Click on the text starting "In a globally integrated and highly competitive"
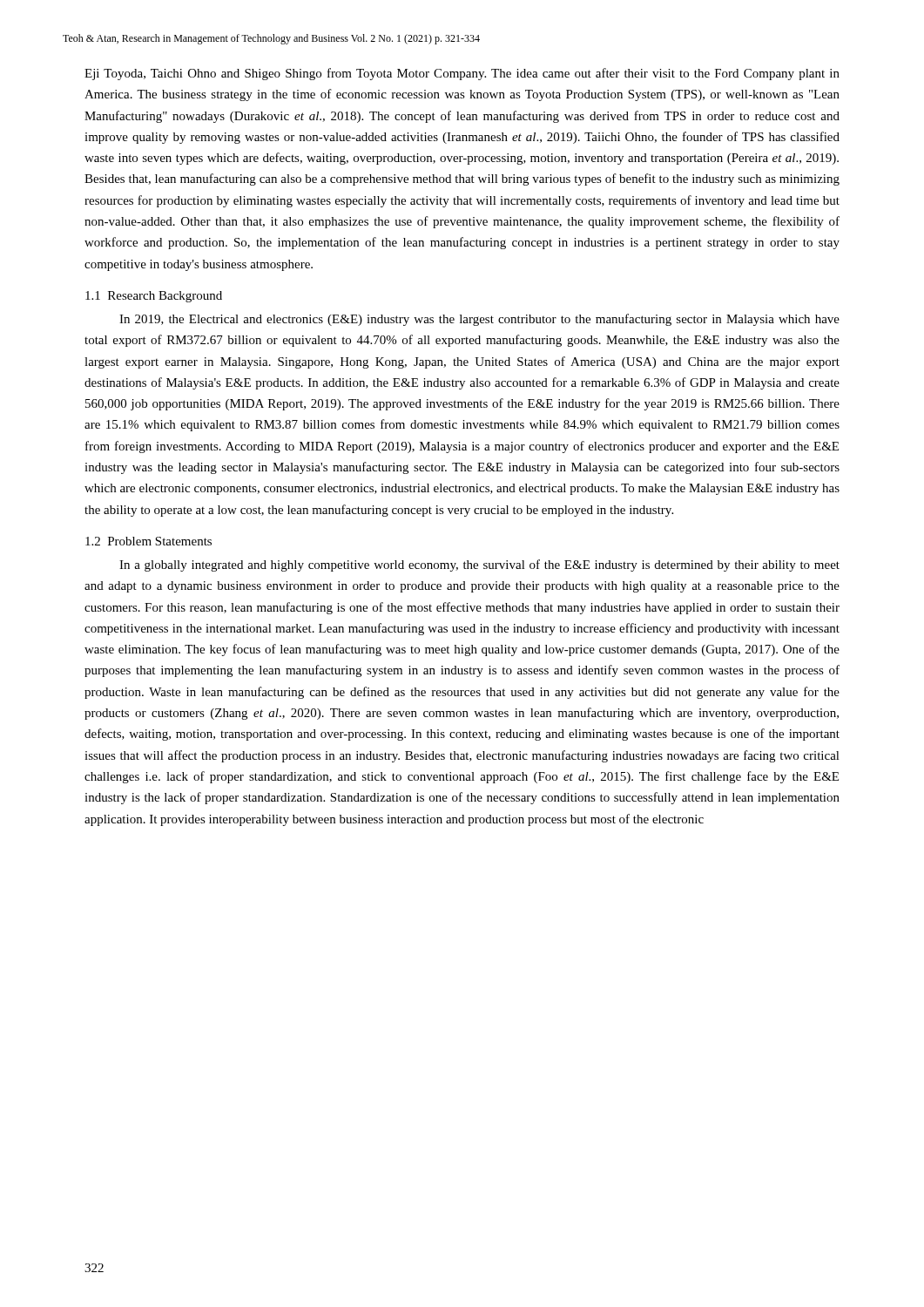The height and width of the screenshot is (1307, 924). pos(462,692)
